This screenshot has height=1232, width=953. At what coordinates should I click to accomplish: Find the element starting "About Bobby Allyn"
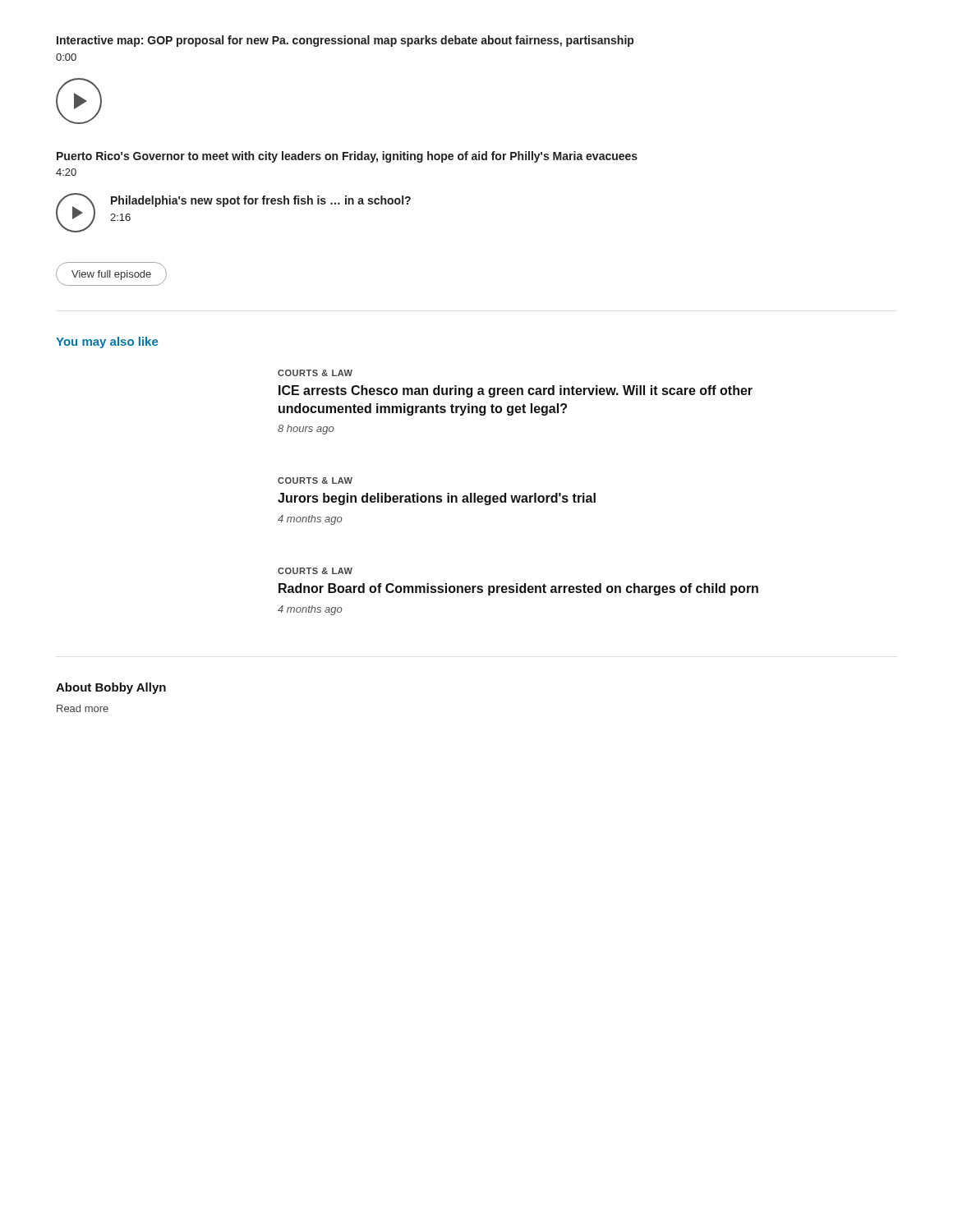click(111, 688)
